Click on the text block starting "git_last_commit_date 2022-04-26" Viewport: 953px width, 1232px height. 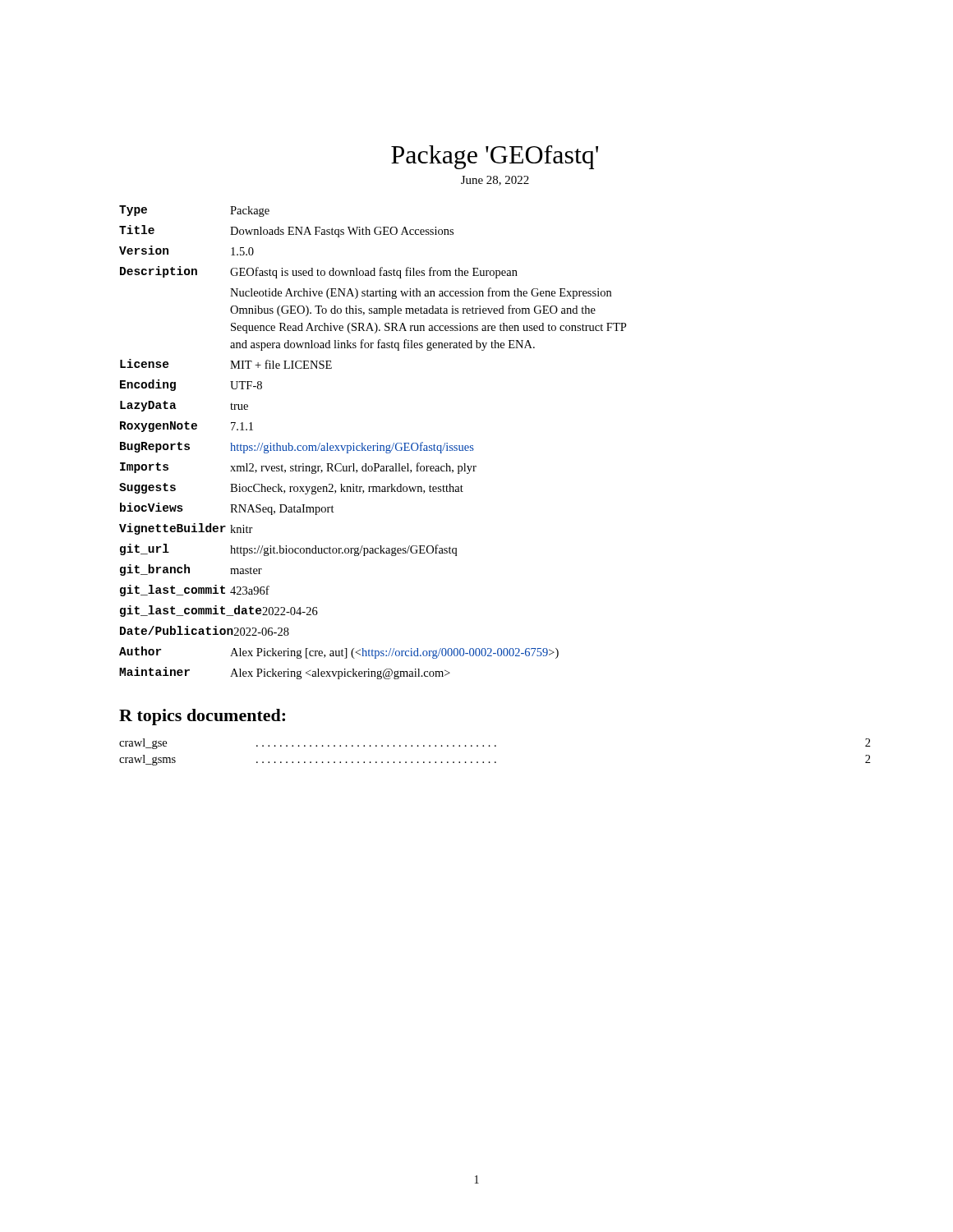(x=218, y=612)
